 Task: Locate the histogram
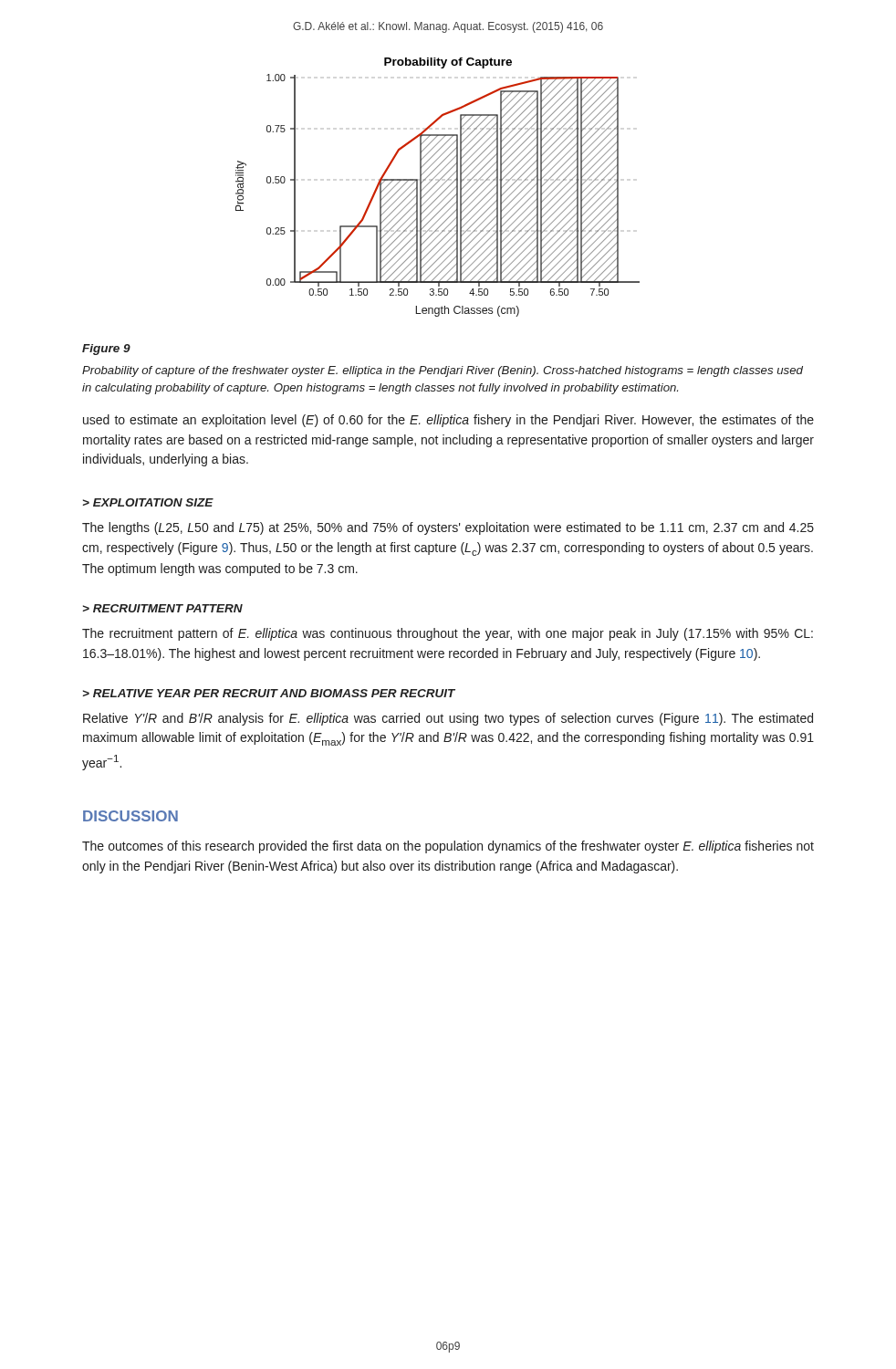click(x=448, y=191)
